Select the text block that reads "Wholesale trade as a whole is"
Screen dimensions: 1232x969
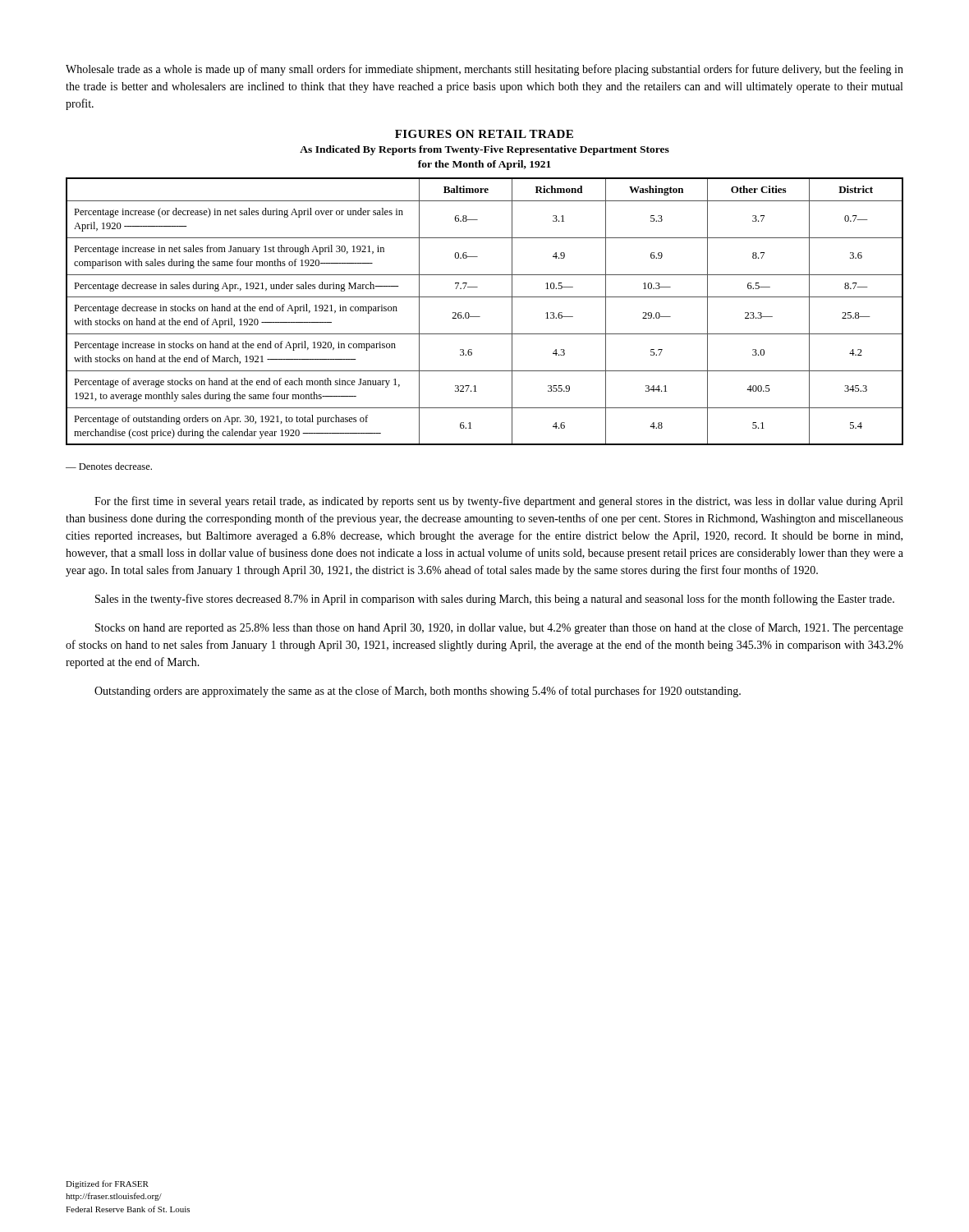484,87
